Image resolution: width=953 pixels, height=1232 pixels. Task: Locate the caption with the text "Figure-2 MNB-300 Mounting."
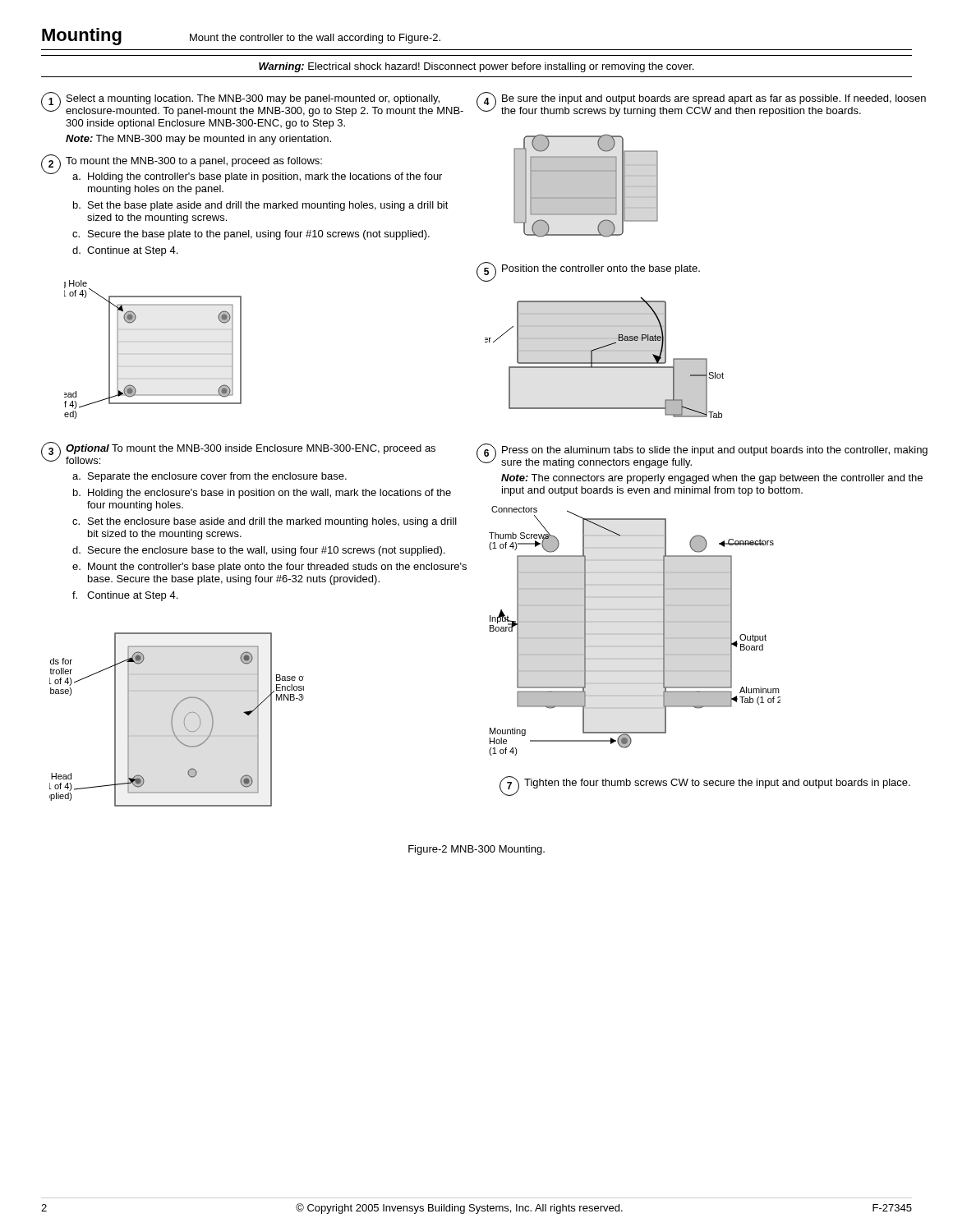tap(476, 849)
